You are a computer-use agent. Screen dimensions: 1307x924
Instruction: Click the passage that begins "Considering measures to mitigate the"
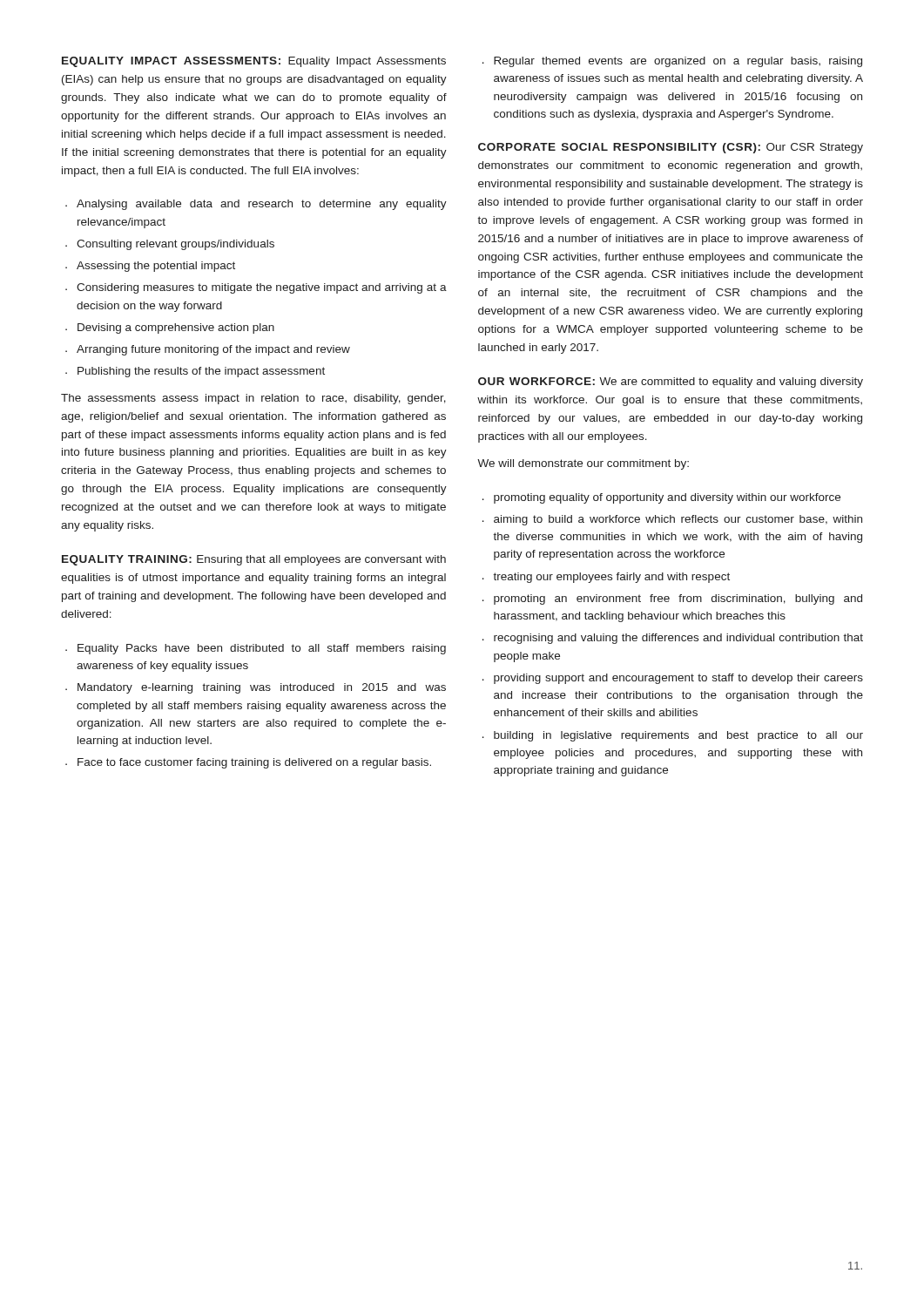tap(261, 296)
